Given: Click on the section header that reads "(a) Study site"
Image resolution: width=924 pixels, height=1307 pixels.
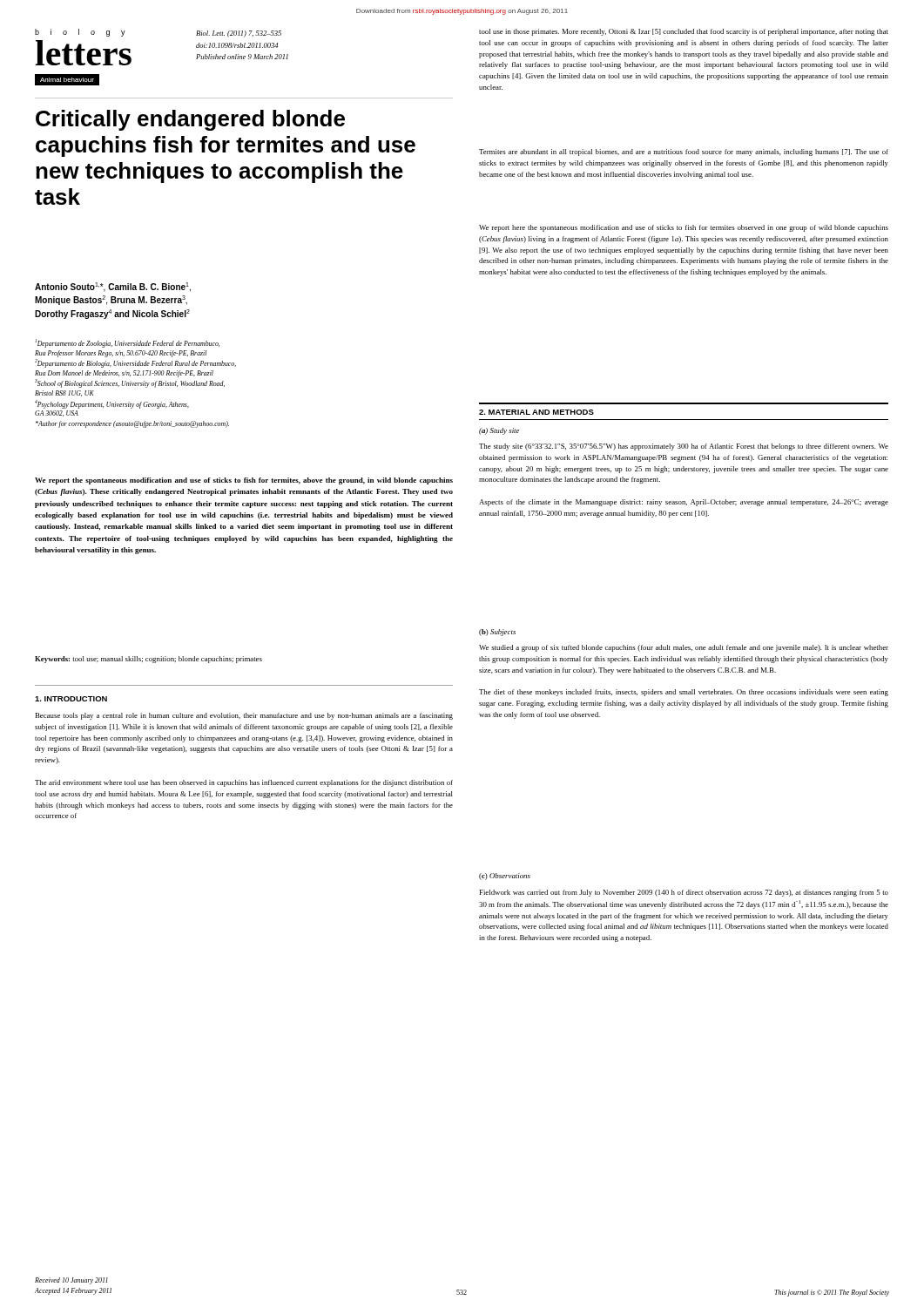Looking at the screenshot, I should point(499,430).
